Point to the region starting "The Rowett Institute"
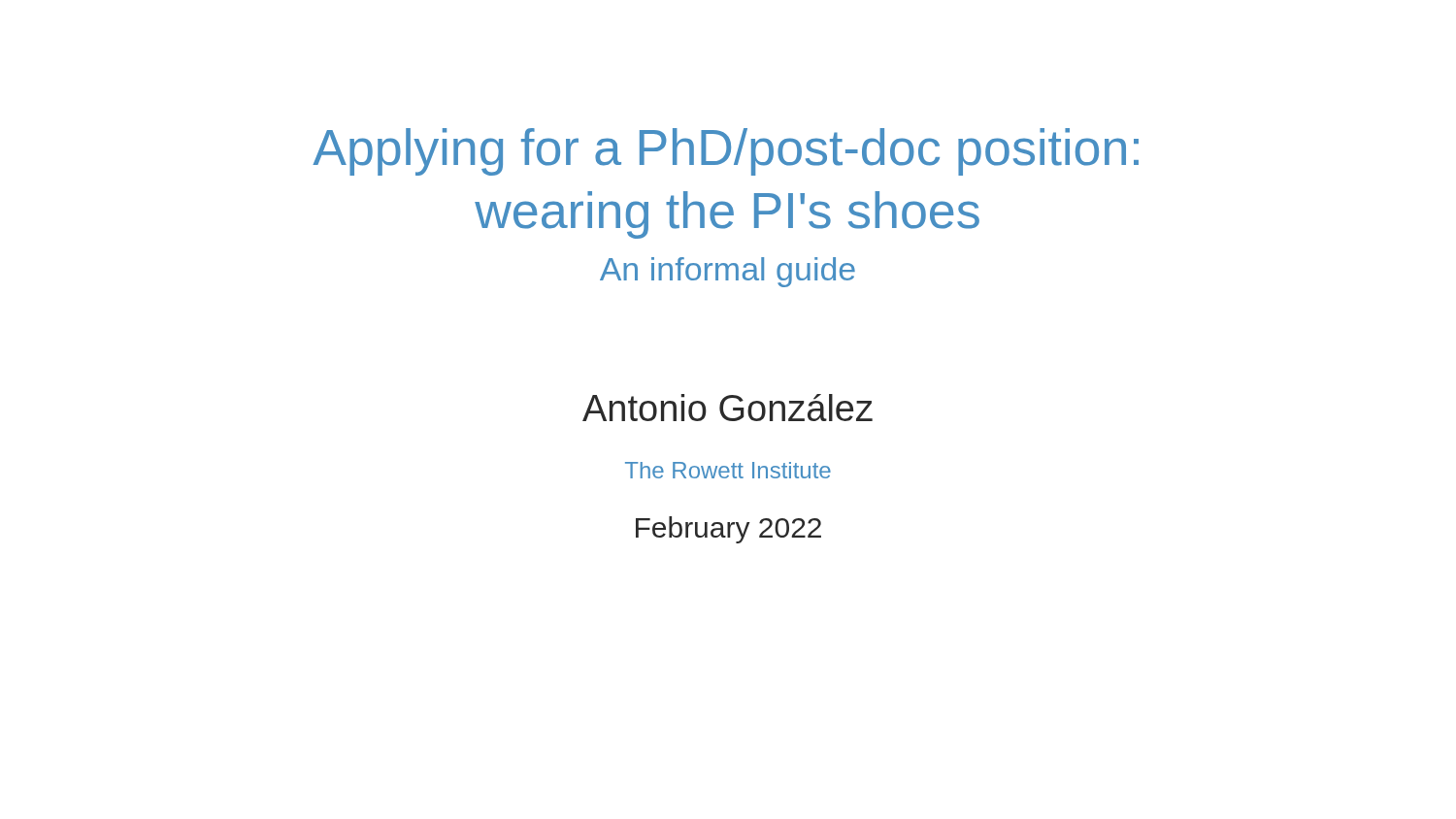This screenshot has width=1456, height=819. (x=728, y=471)
